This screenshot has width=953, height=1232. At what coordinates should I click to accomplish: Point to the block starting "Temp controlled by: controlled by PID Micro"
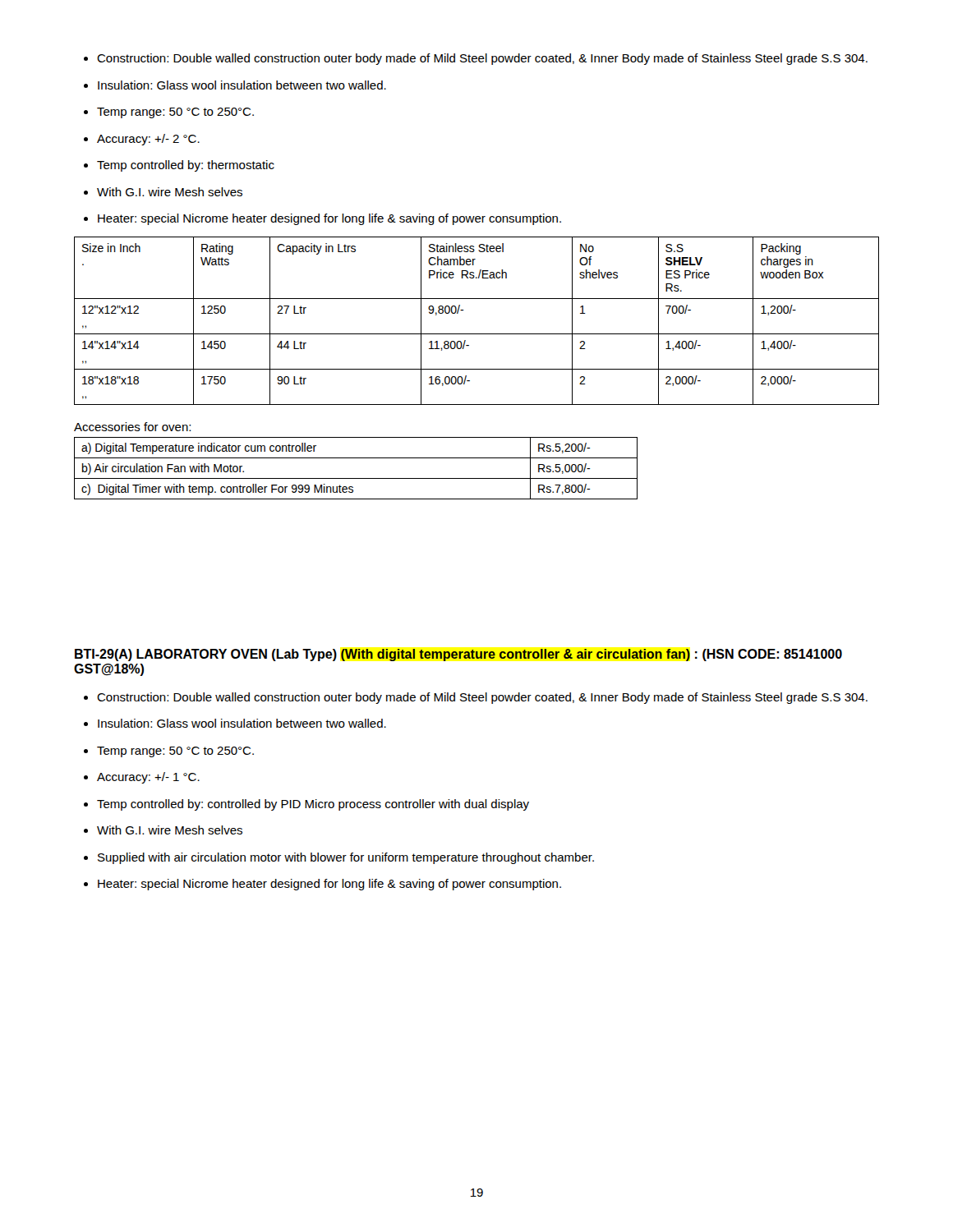[476, 804]
